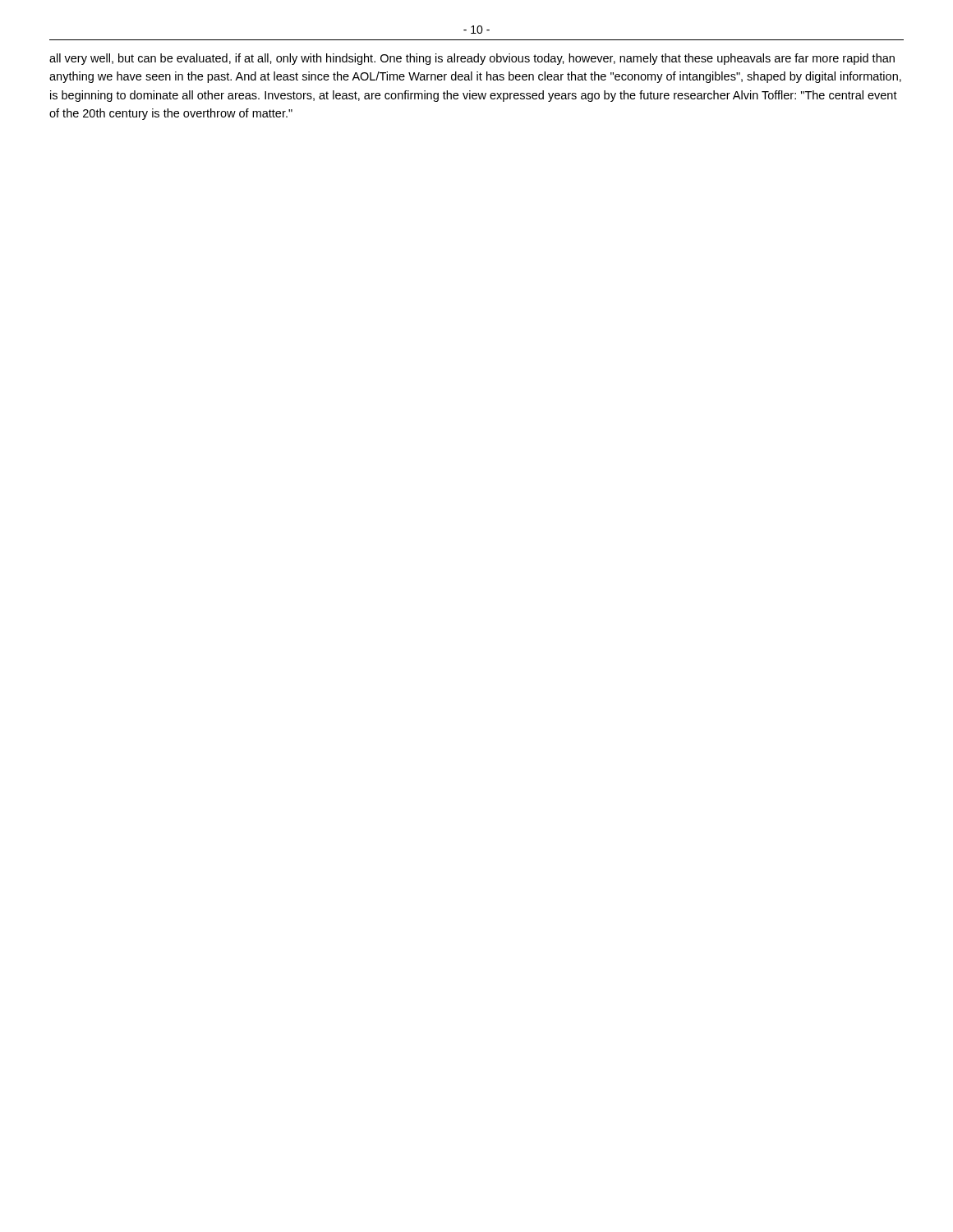Select the passage starting "all very well, but can be evaluated, if"

[x=476, y=86]
